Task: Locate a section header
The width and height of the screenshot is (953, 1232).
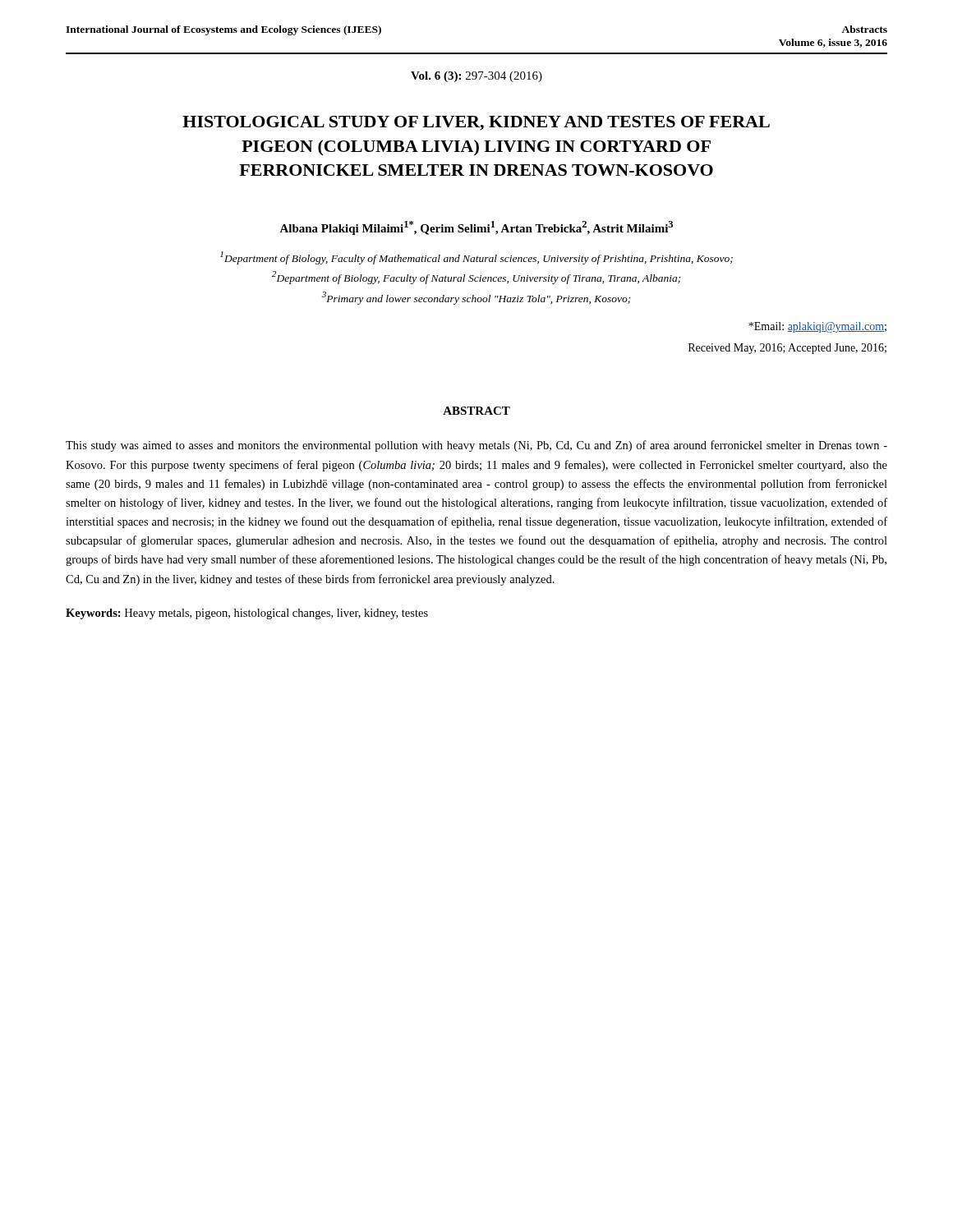Action: point(476,411)
